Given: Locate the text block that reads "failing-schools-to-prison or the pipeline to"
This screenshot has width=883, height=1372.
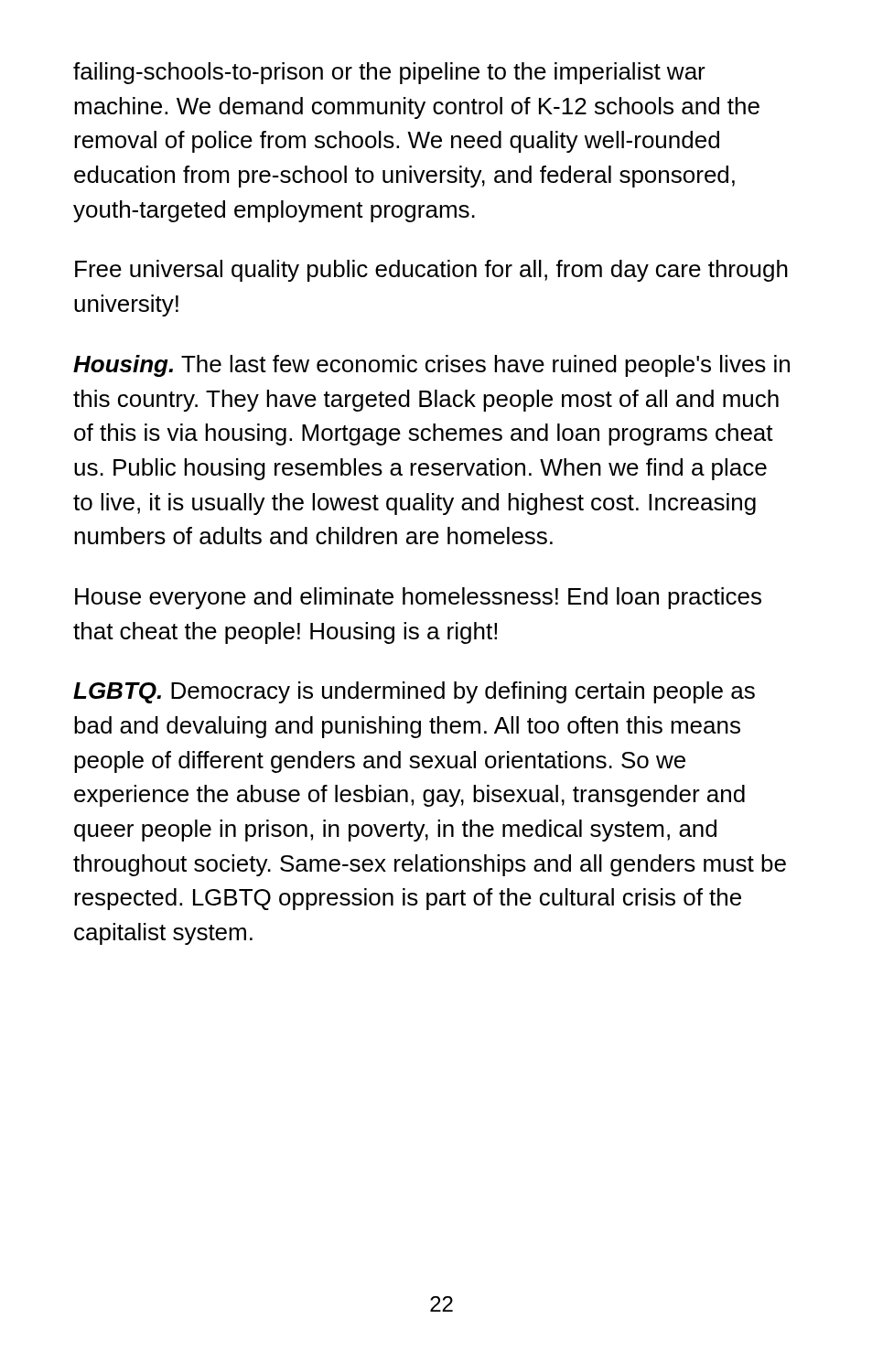Looking at the screenshot, I should [417, 140].
